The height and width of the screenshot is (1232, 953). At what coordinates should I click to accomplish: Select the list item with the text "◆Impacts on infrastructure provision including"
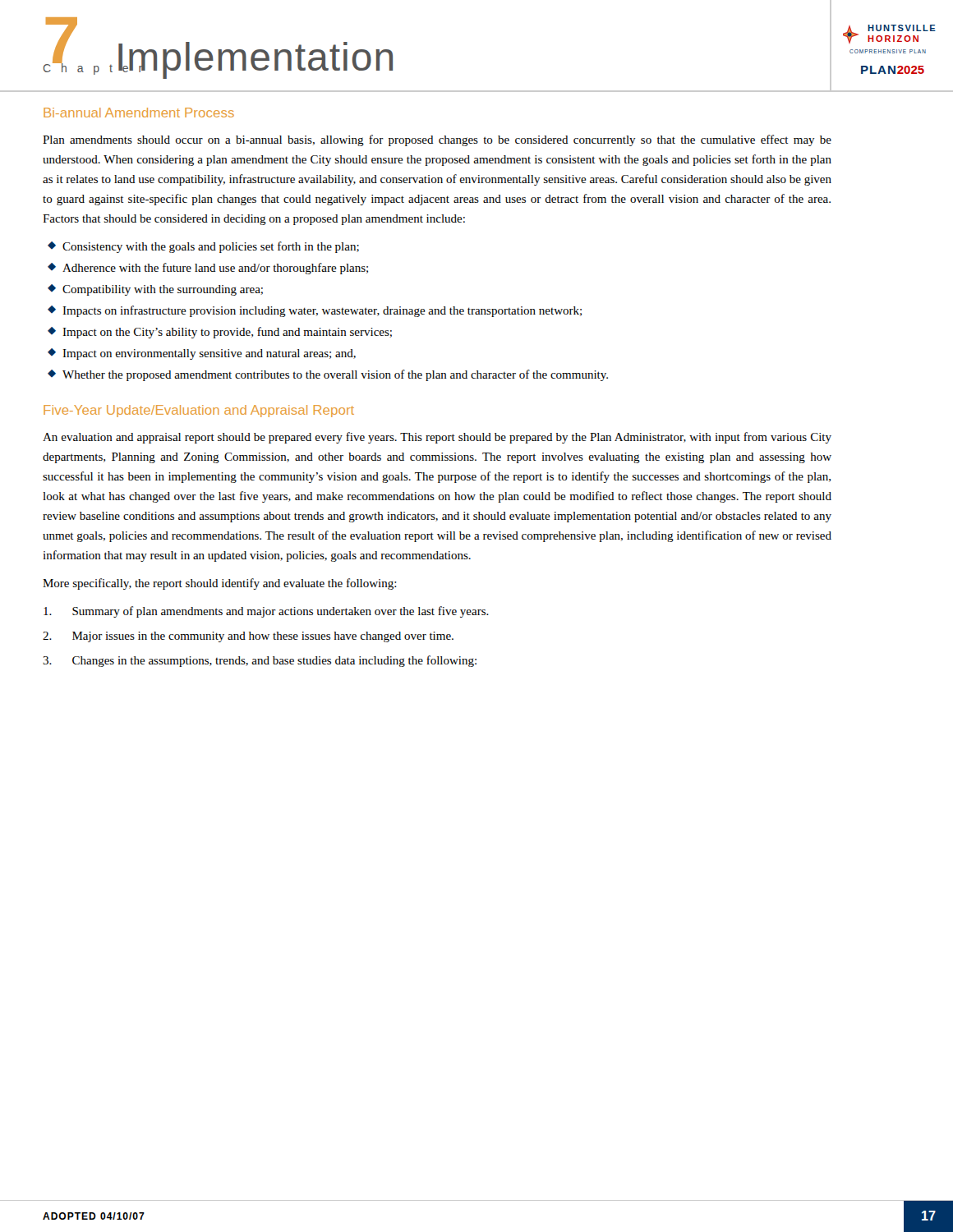point(315,309)
